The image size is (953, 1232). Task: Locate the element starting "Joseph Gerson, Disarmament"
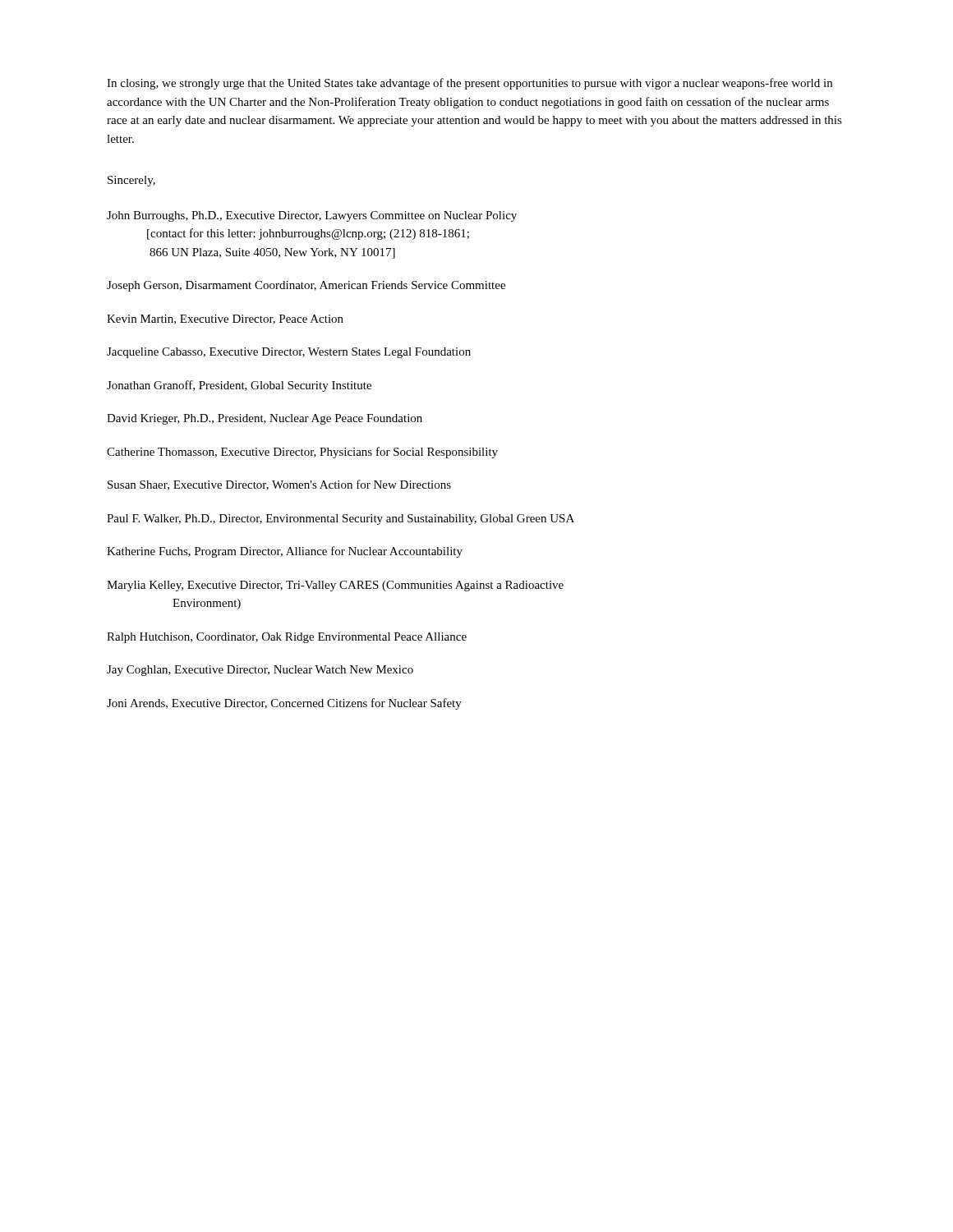tap(306, 285)
